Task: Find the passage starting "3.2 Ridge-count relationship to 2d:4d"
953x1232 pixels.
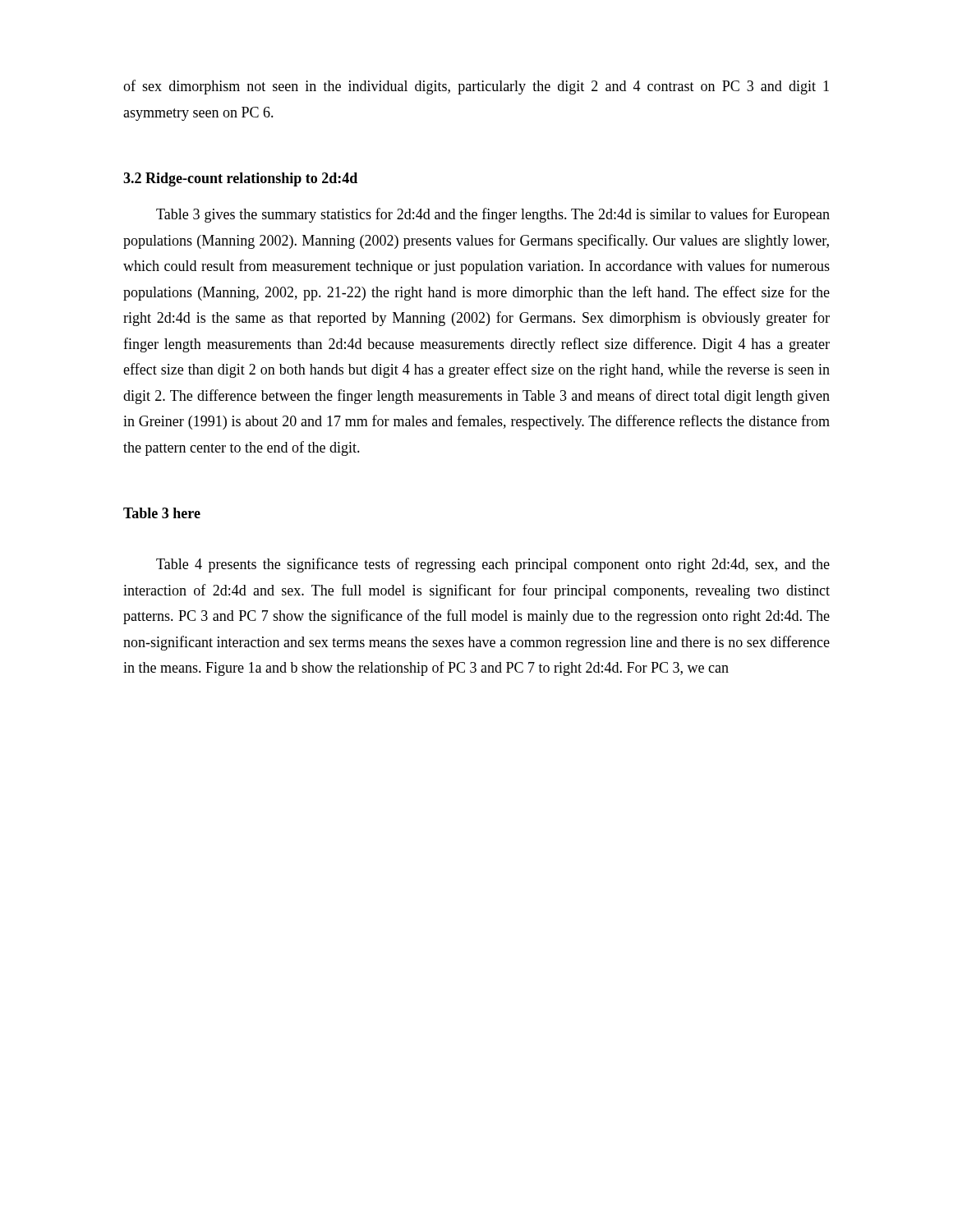Action: click(240, 178)
